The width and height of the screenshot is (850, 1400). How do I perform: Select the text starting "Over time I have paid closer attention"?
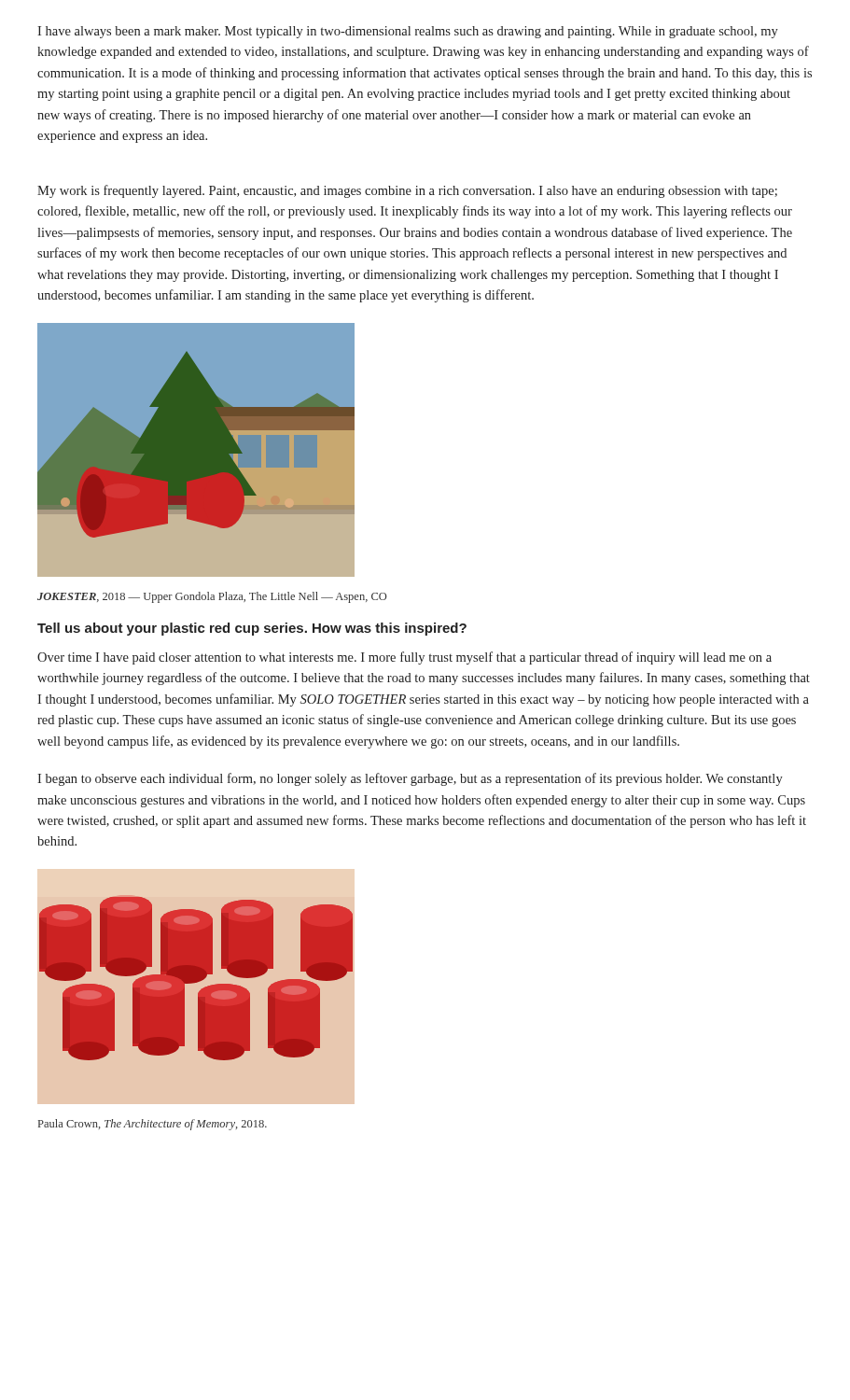(425, 699)
